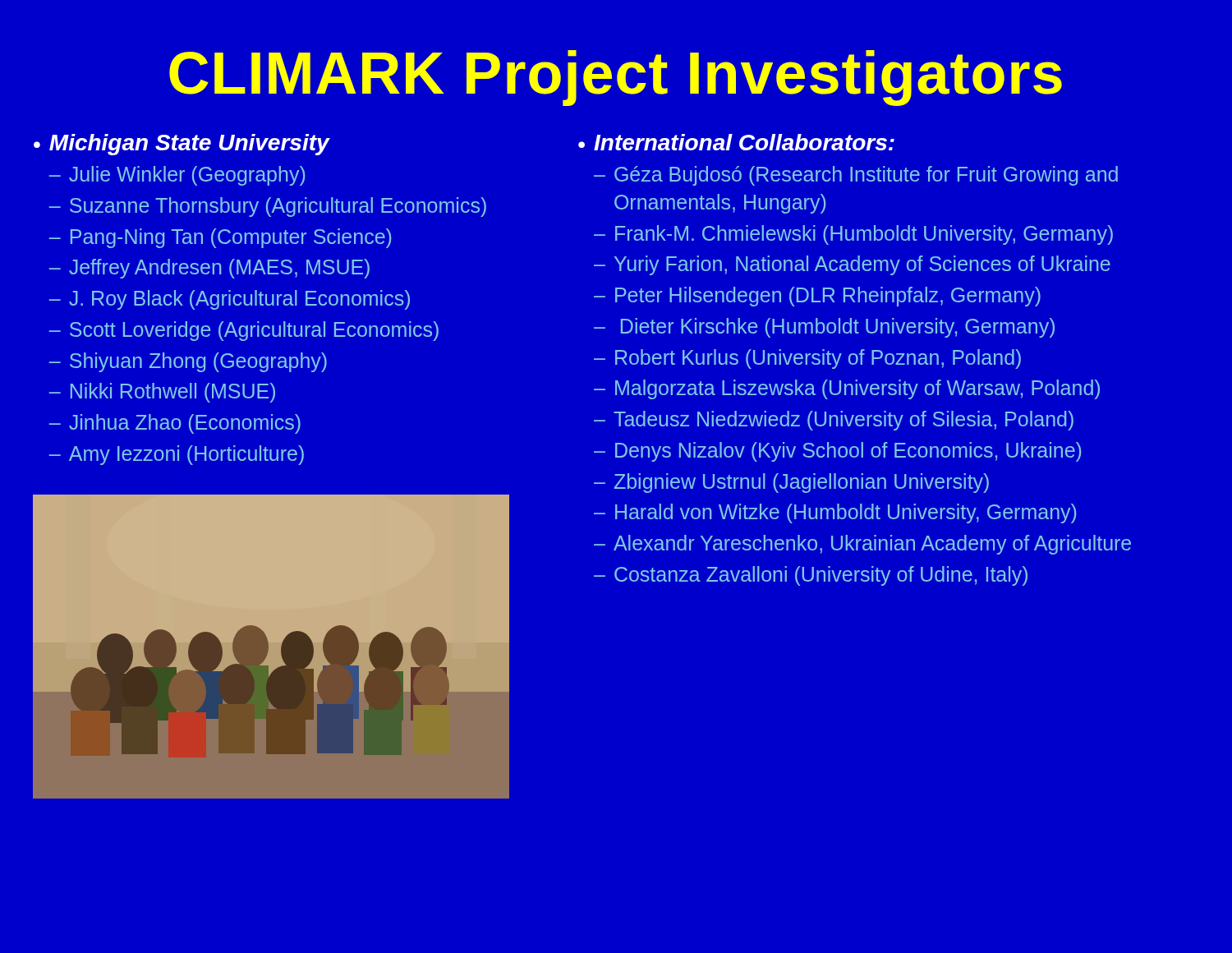Image resolution: width=1232 pixels, height=953 pixels.
Task: Select the list item that says "–Jeffrey Andresen (MAES, MSUE)"
Action: coord(210,268)
